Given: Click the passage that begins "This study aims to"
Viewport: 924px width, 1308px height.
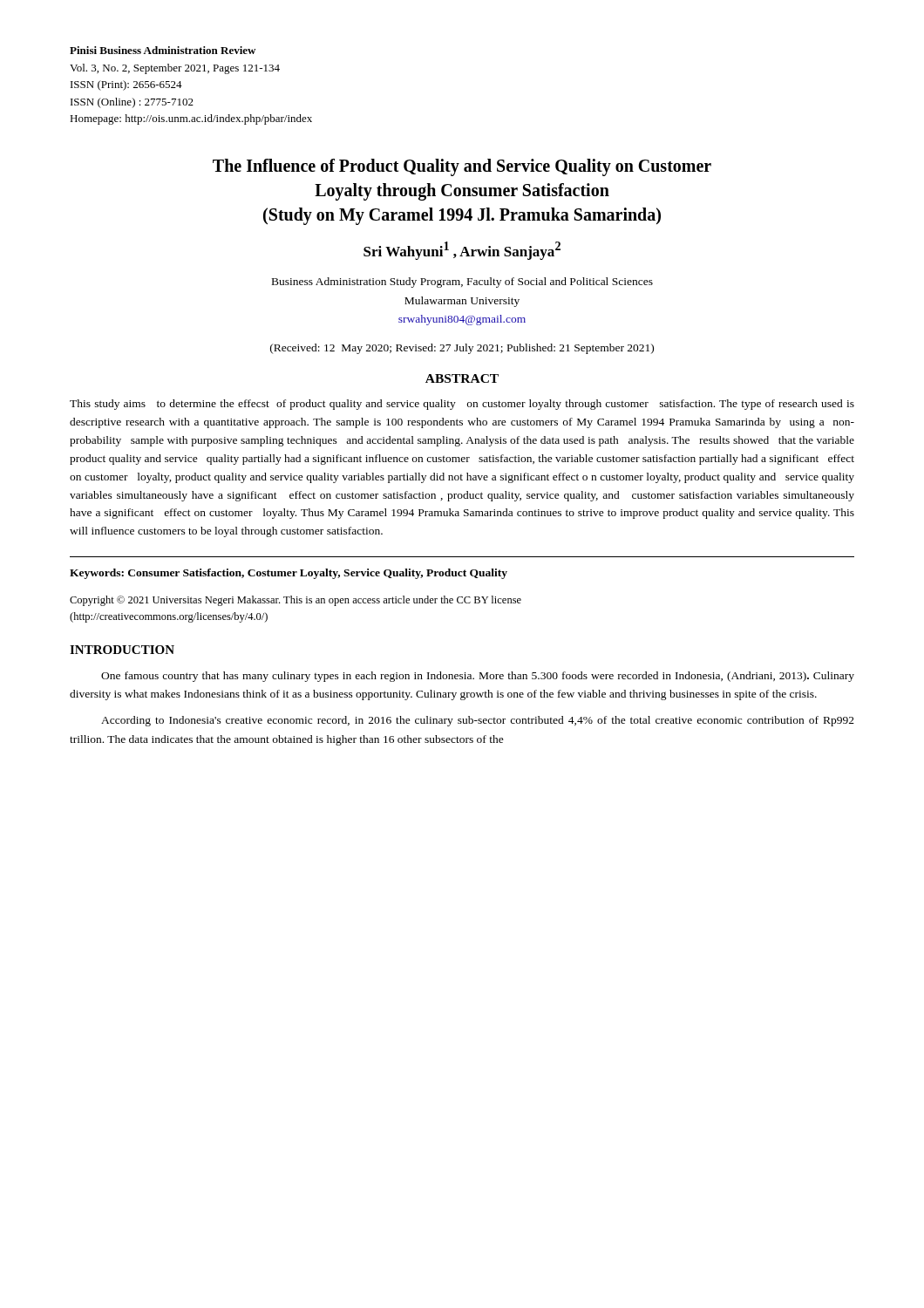Looking at the screenshot, I should point(462,467).
